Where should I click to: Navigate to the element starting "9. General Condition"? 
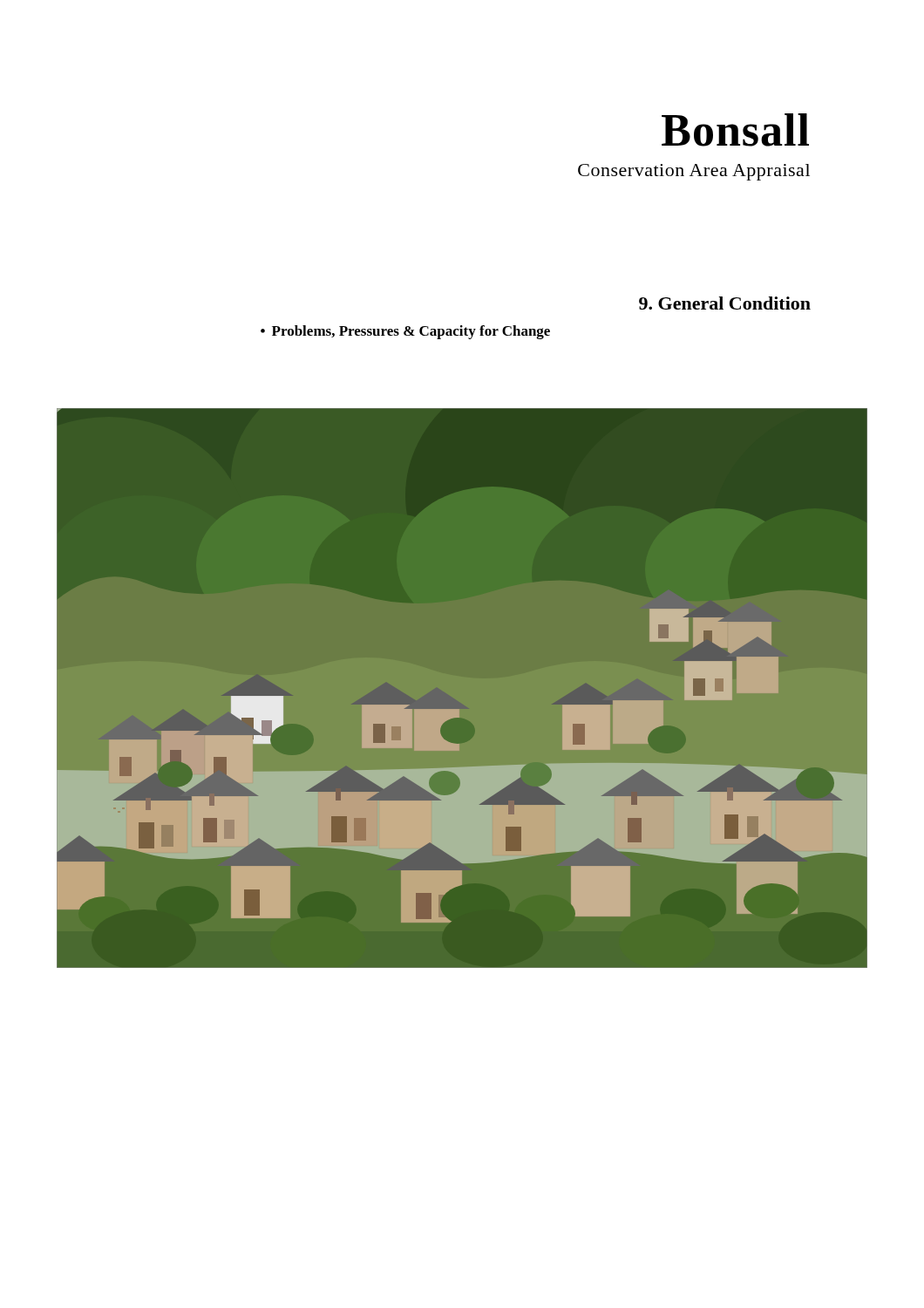pos(725,303)
